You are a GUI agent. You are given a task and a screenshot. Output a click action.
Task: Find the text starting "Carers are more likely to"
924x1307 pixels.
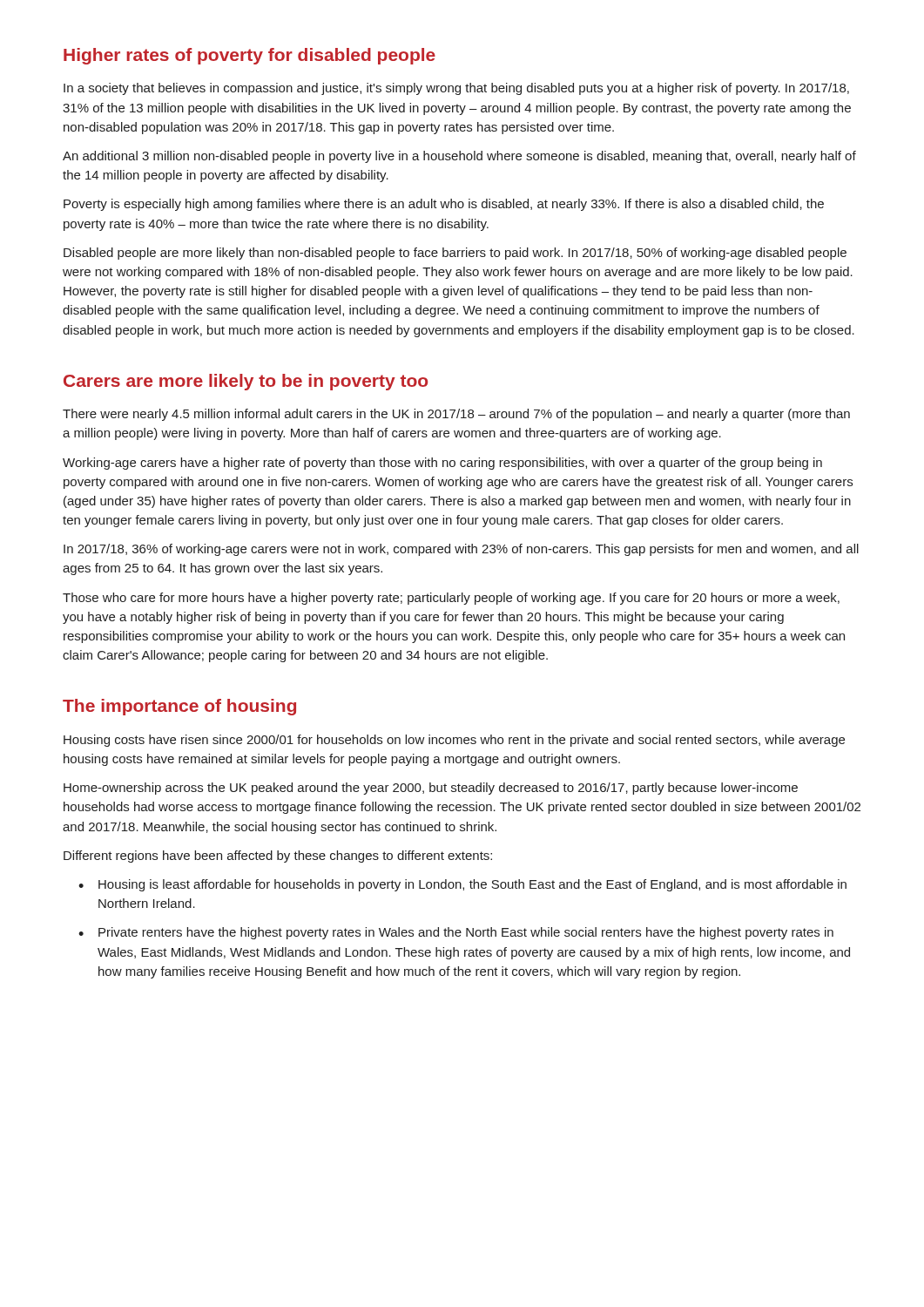click(246, 380)
